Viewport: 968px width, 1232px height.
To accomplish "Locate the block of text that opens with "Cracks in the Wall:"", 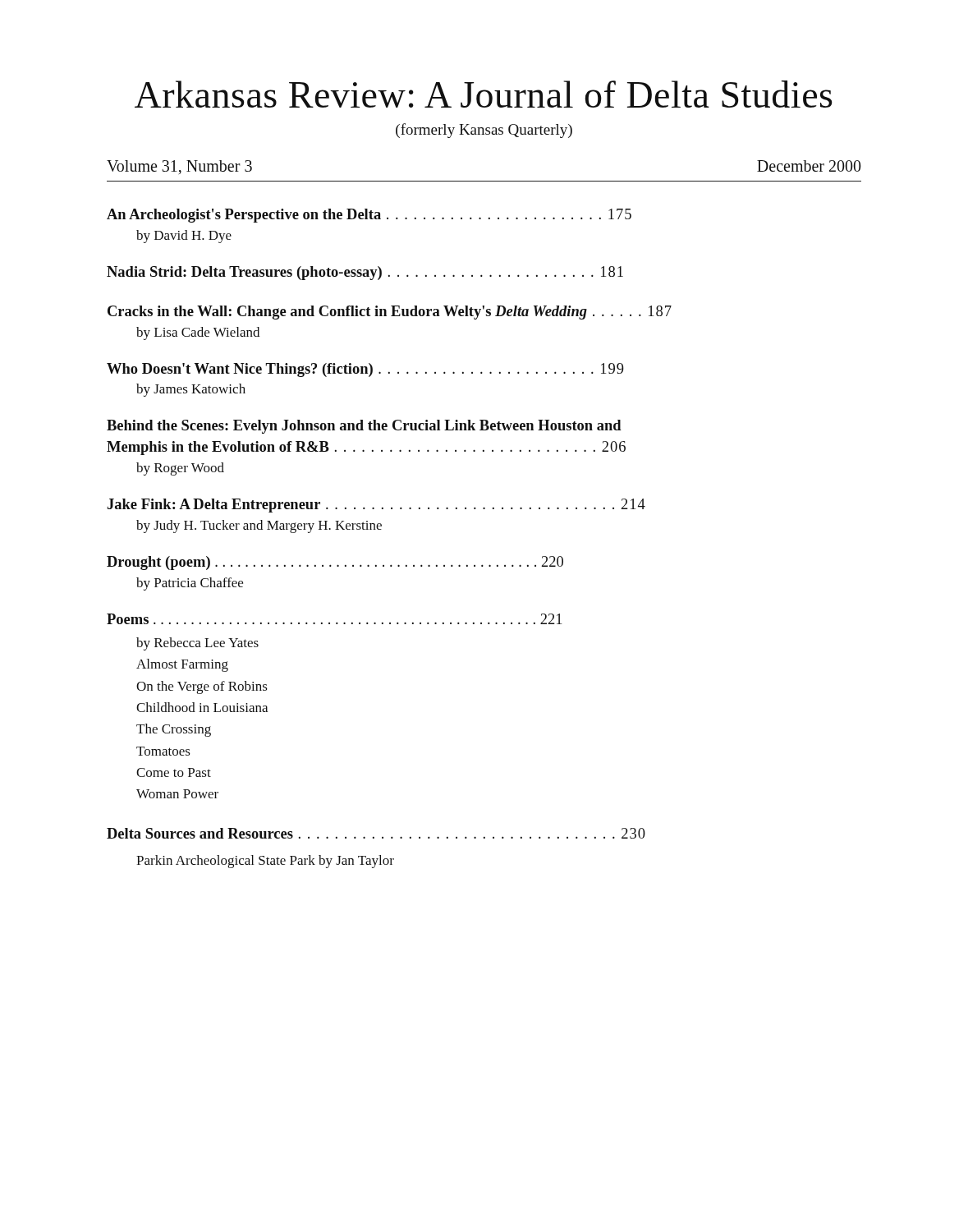I will (x=484, y=321).
